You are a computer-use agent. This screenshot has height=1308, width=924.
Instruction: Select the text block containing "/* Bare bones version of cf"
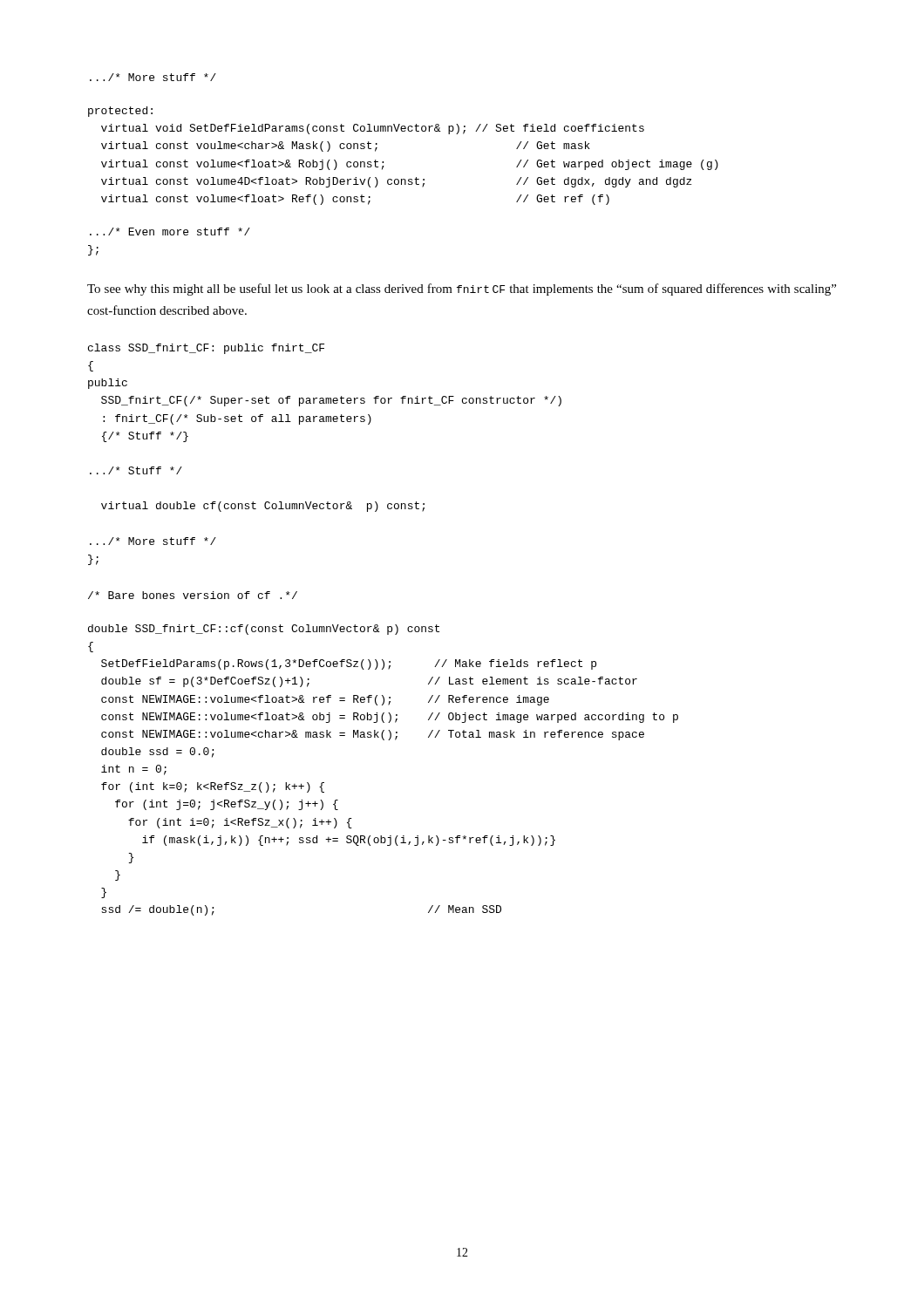[x=193, y=595]
